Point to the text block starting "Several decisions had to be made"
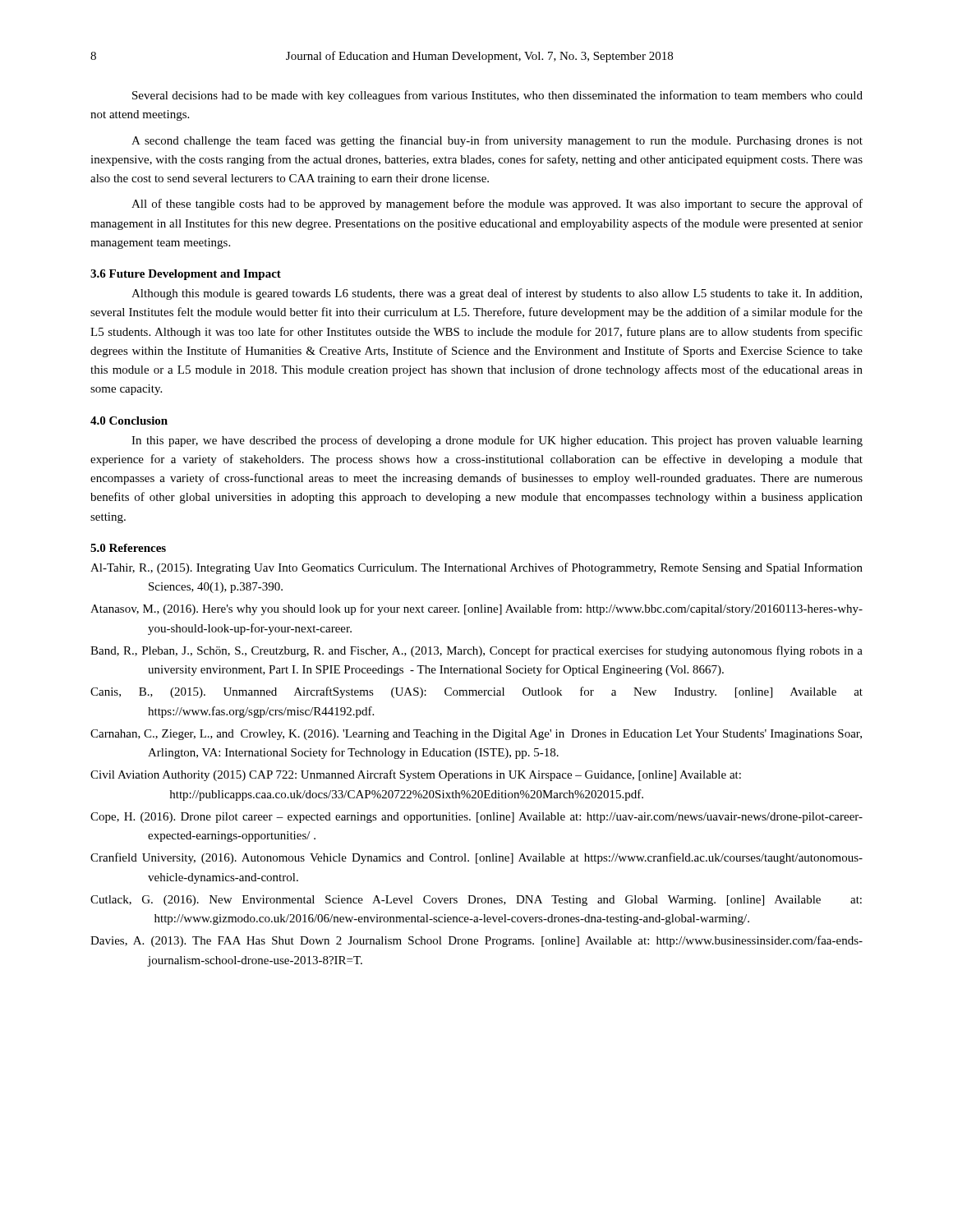The image size is (953, 1232). pos(476,105)
